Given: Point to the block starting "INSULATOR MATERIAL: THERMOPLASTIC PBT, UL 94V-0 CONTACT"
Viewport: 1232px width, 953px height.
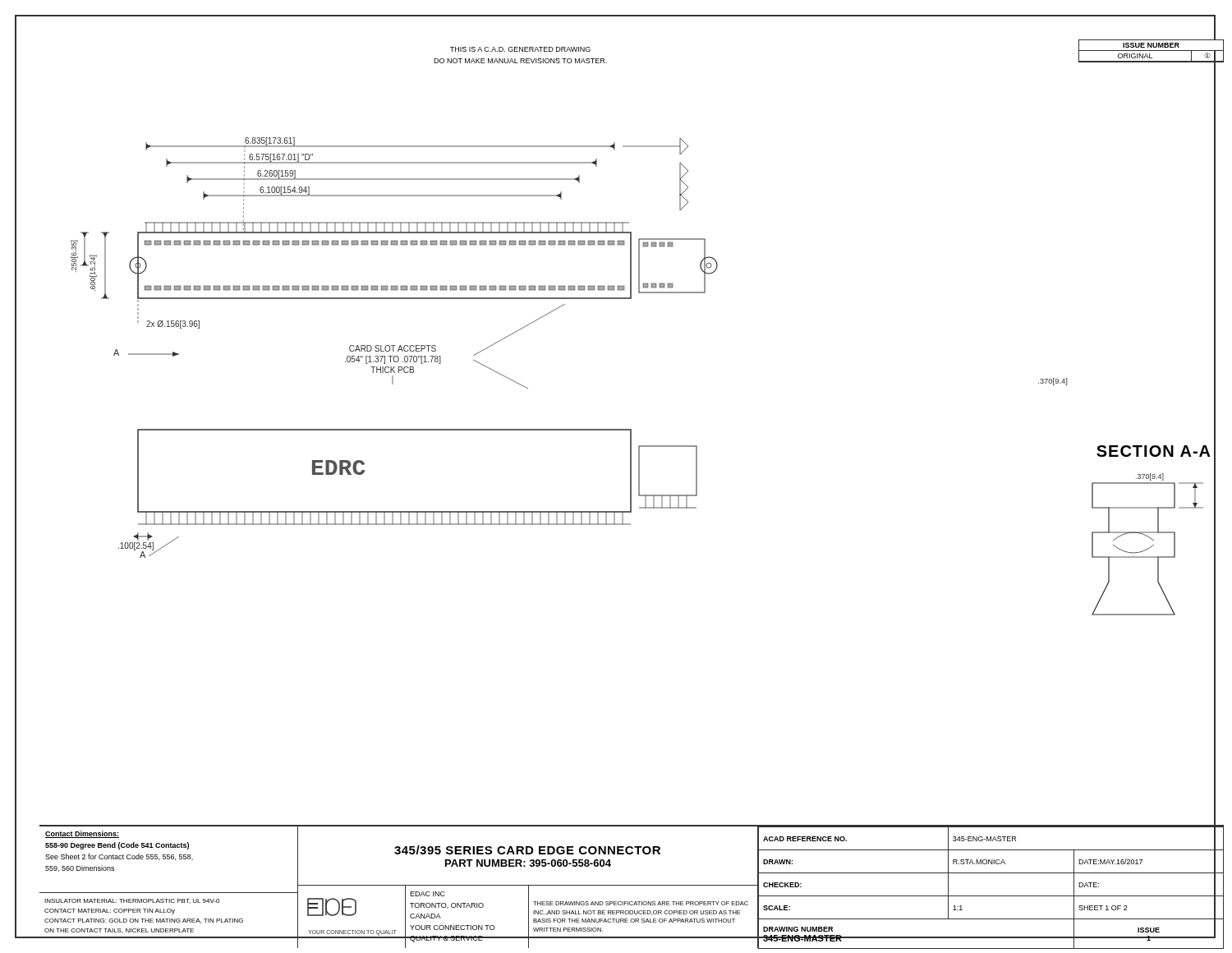Looking at the screenshot, I should [144, 916].
